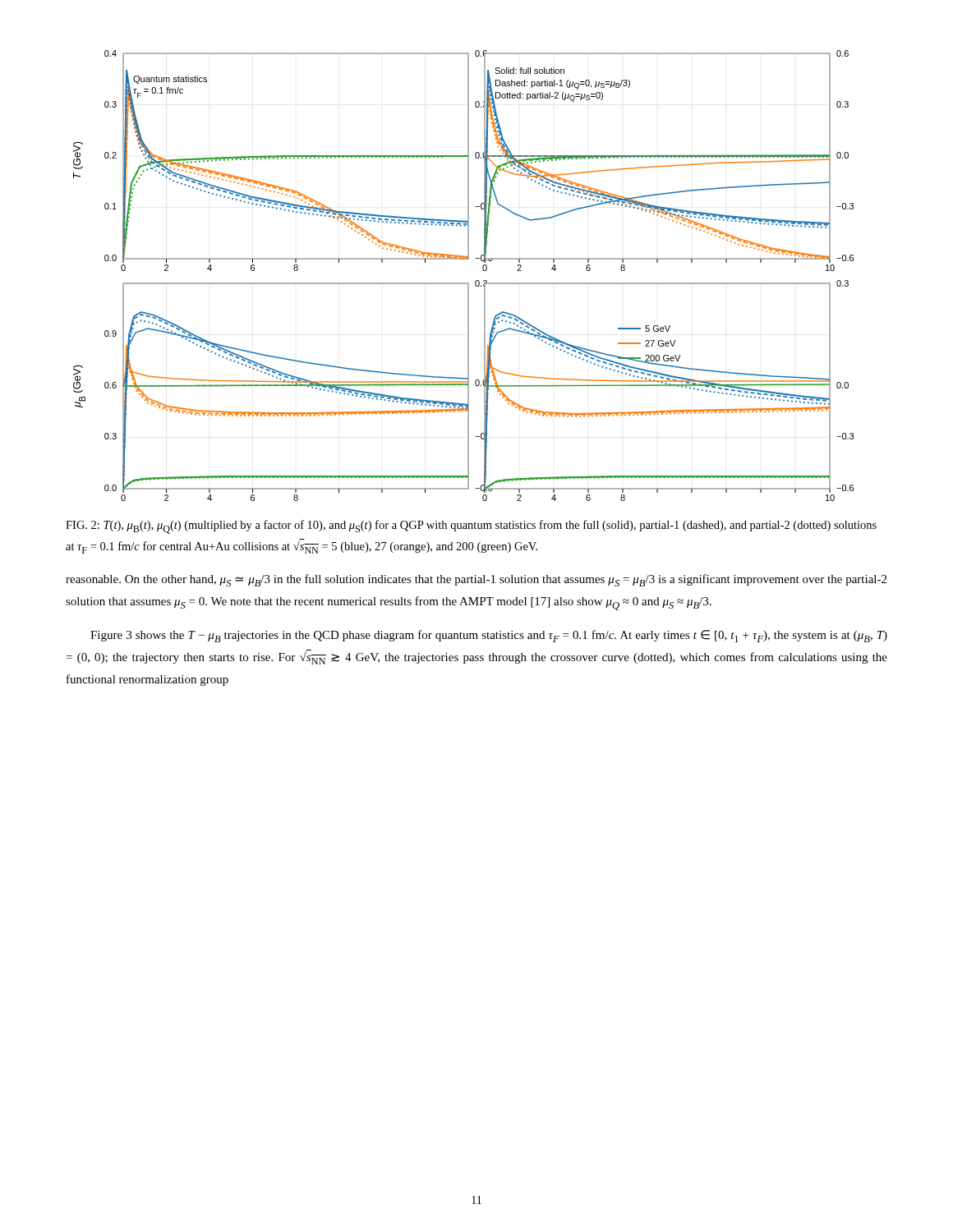Viewport: 953px width, 1232px height.
Task: Navigate to the element starting "FIG. 2: T(t), μB(t), μQ(t) (multiplied"
Action: (x=471, y=537)
